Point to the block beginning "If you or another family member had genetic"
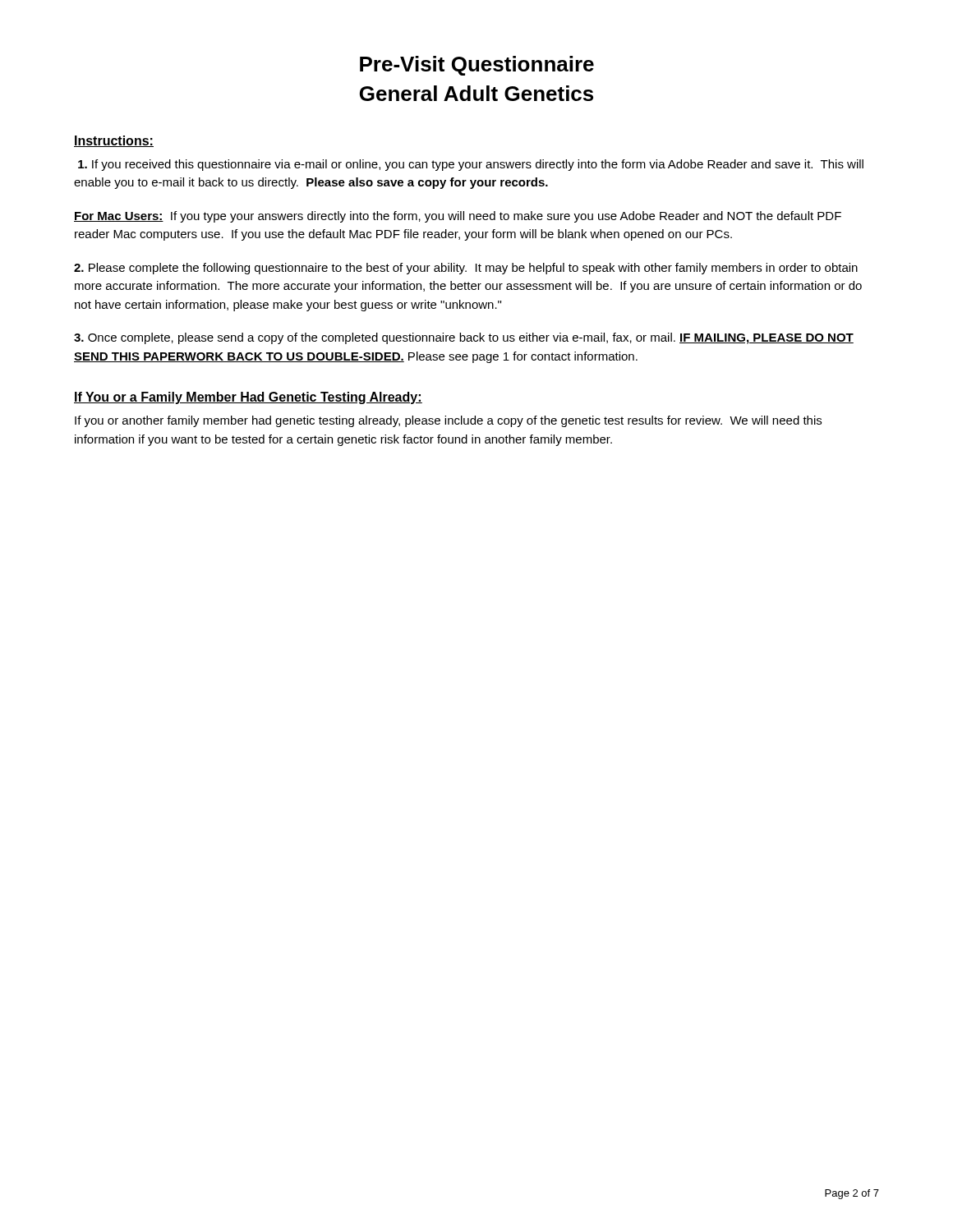953x1232 pixels. (x=448, y=430)
